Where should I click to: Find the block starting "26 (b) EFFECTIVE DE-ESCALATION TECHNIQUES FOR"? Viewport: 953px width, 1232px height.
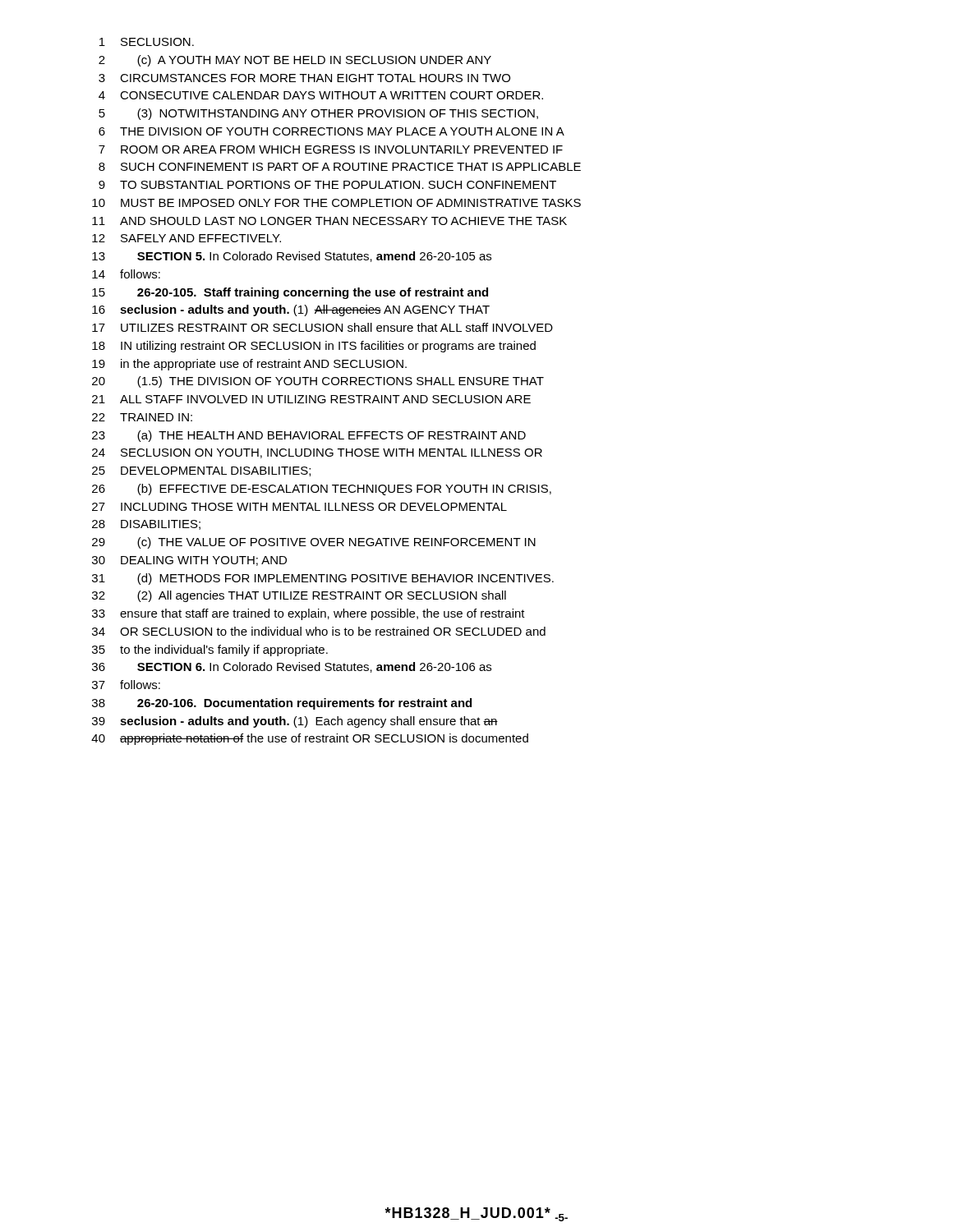point(476,488)
